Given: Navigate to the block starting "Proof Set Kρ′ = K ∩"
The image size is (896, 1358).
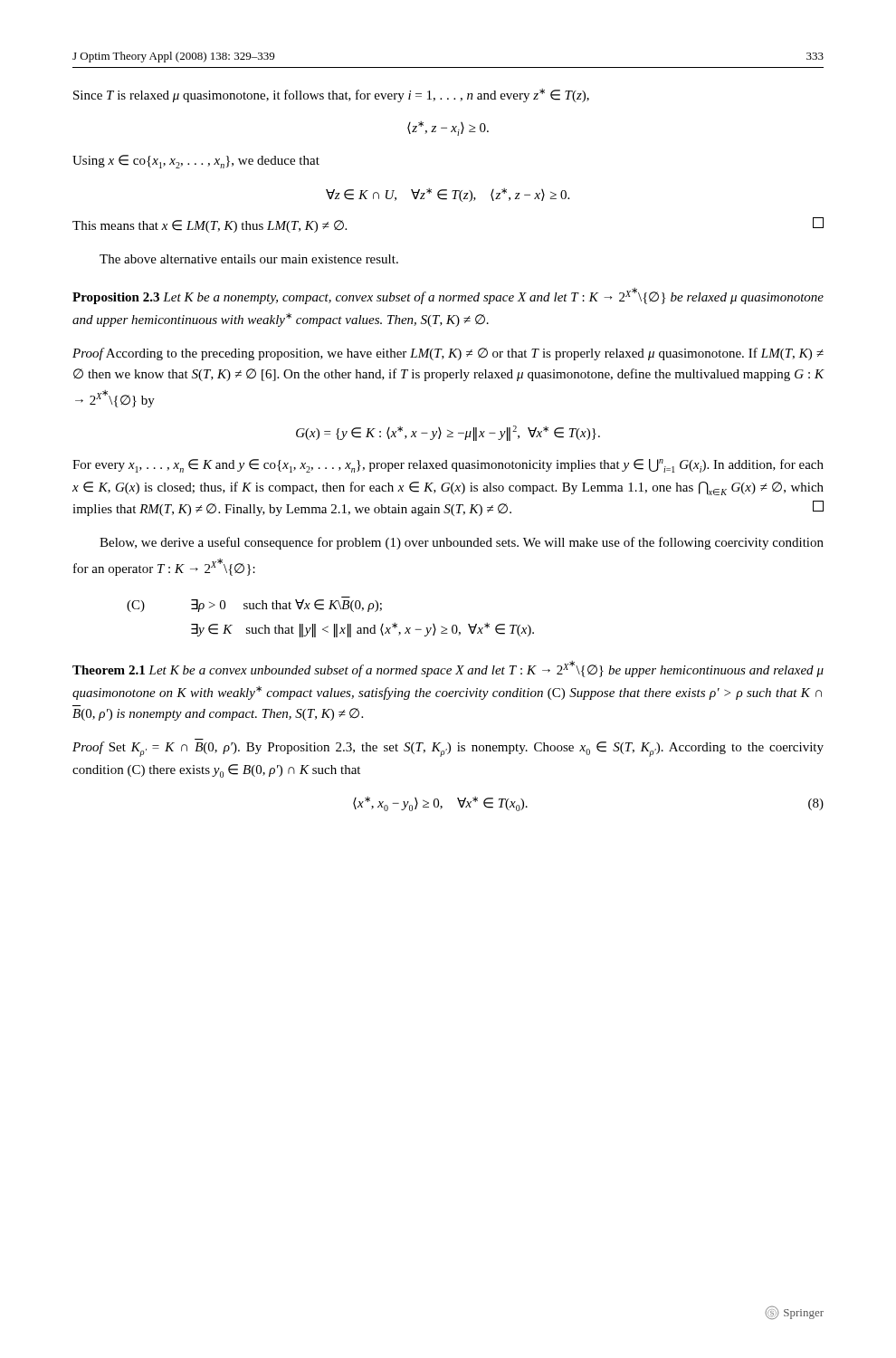Looking at the screenshot, I should coord(448,760).
